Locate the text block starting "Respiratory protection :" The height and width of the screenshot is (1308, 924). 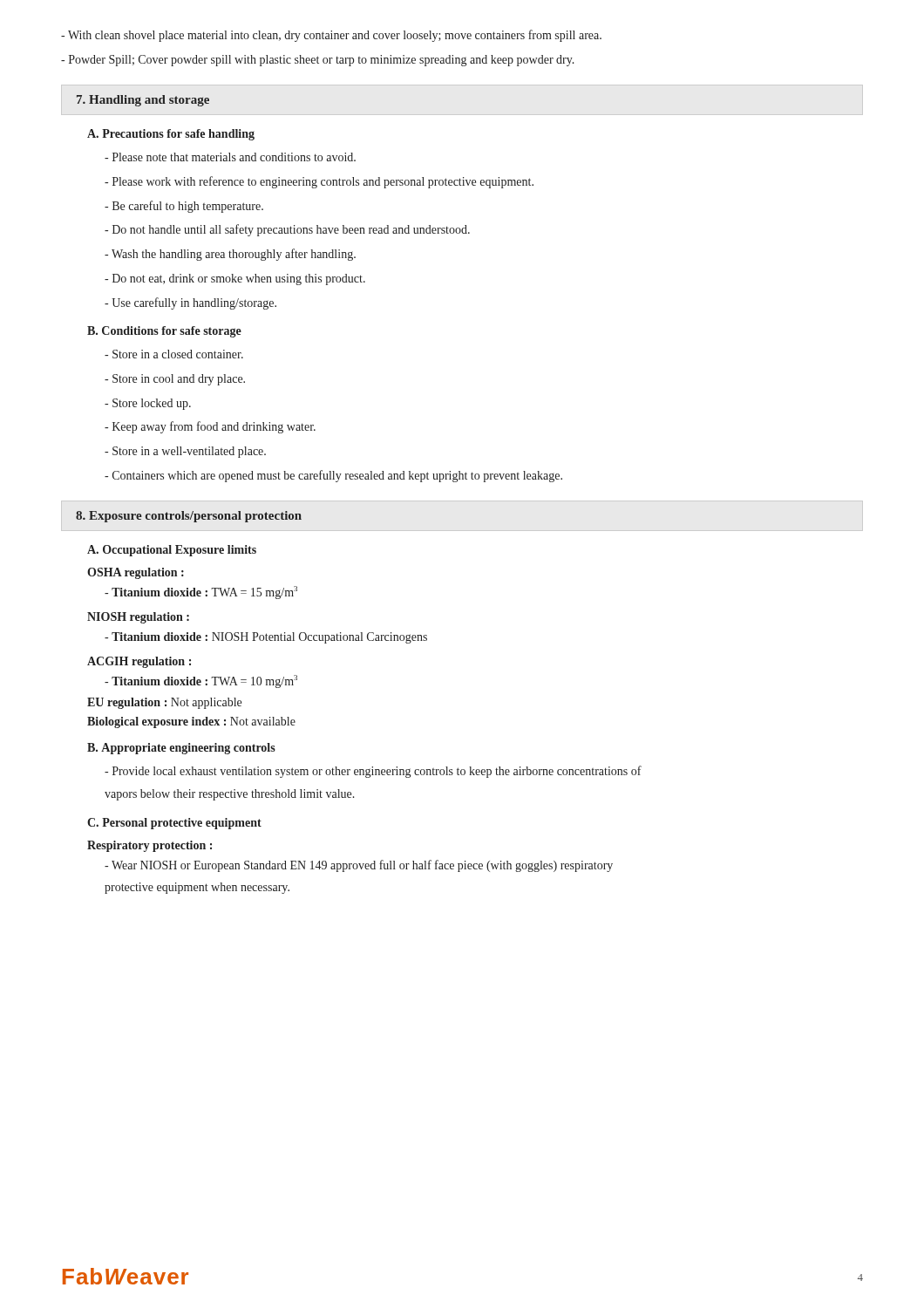click(x=150, y=845)
